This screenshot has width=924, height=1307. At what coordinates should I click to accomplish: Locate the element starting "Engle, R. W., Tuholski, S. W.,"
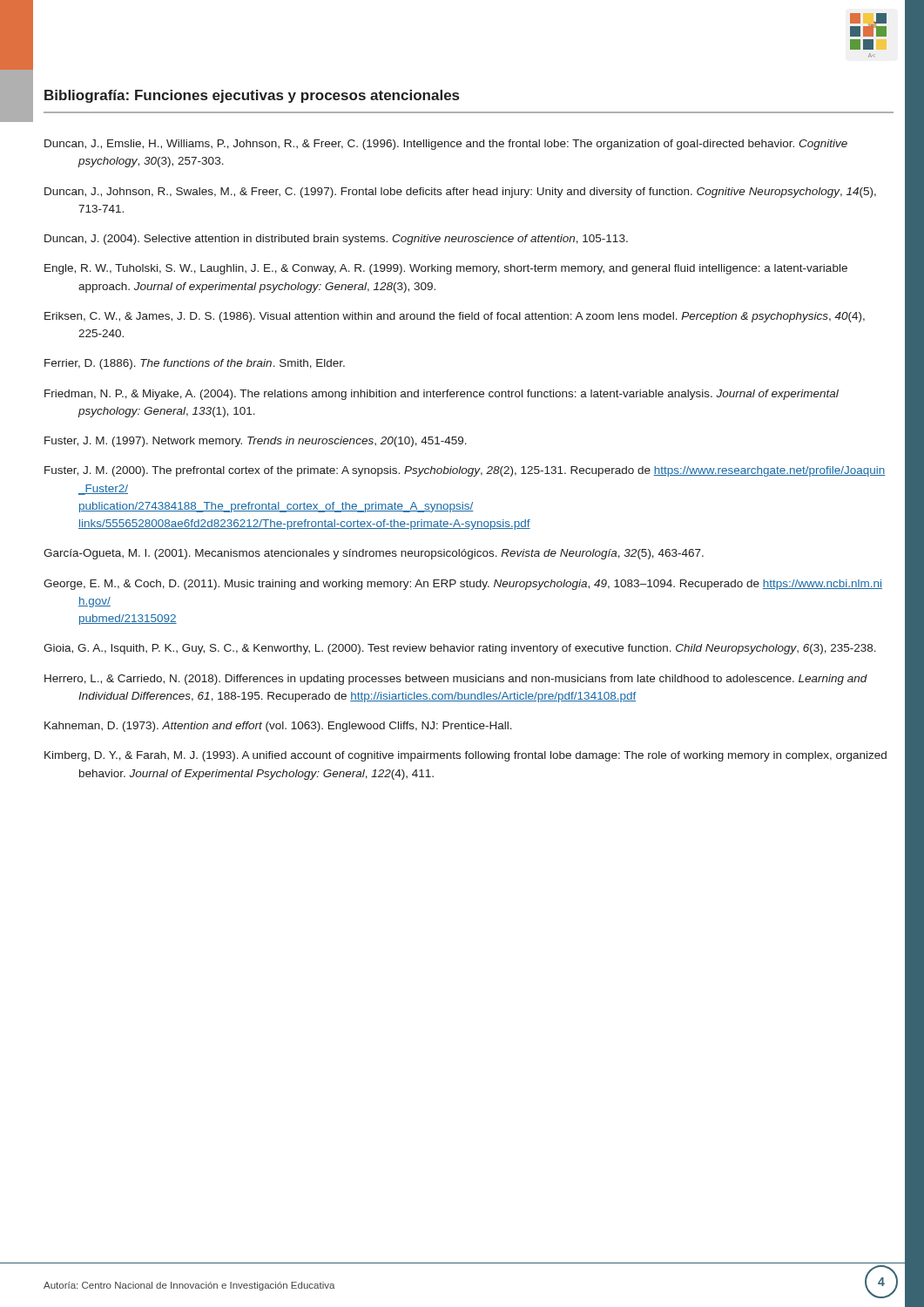(446, 277)
